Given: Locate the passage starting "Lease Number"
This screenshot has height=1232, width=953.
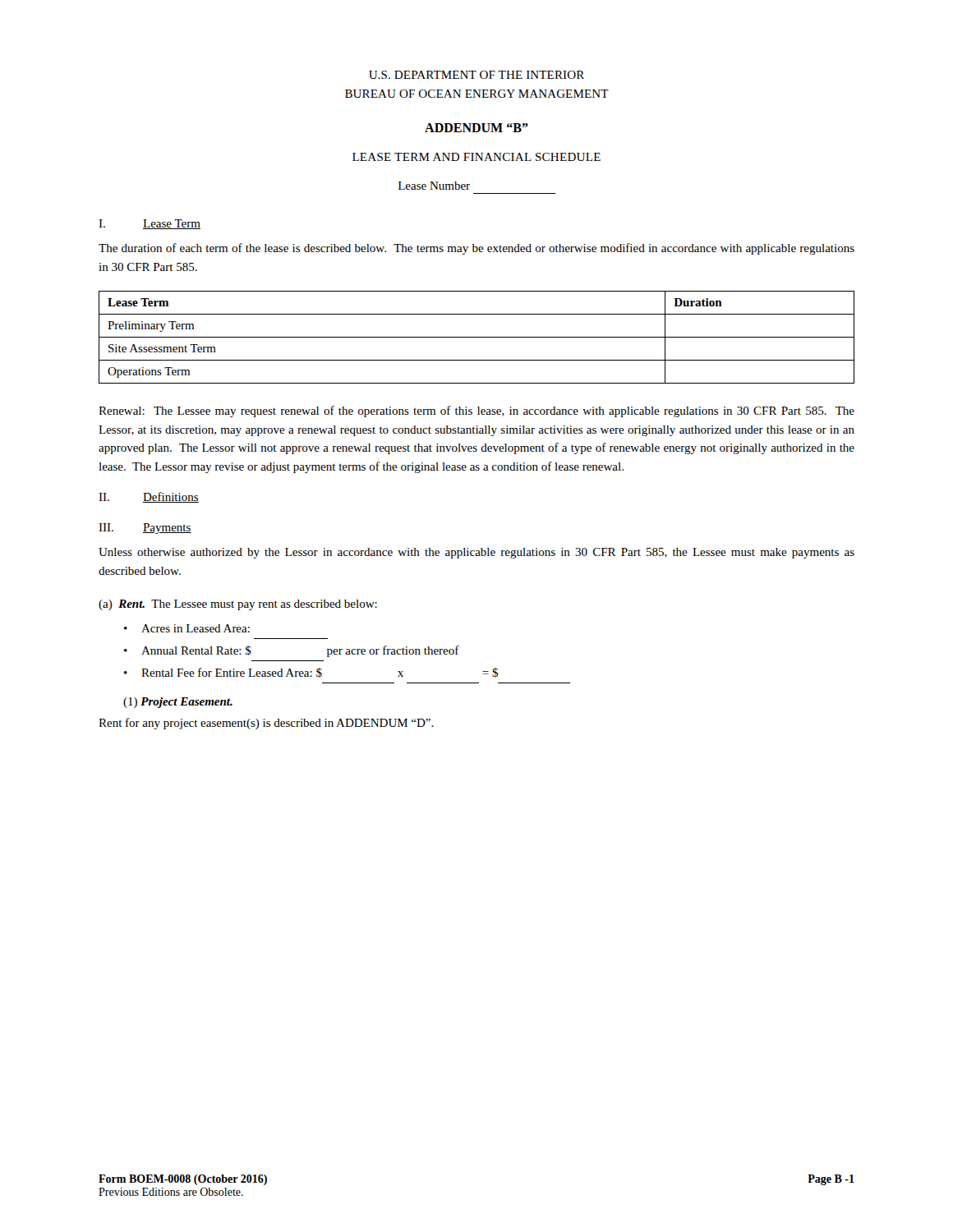Looking at the screenshot, I should (x=476, y=186).
